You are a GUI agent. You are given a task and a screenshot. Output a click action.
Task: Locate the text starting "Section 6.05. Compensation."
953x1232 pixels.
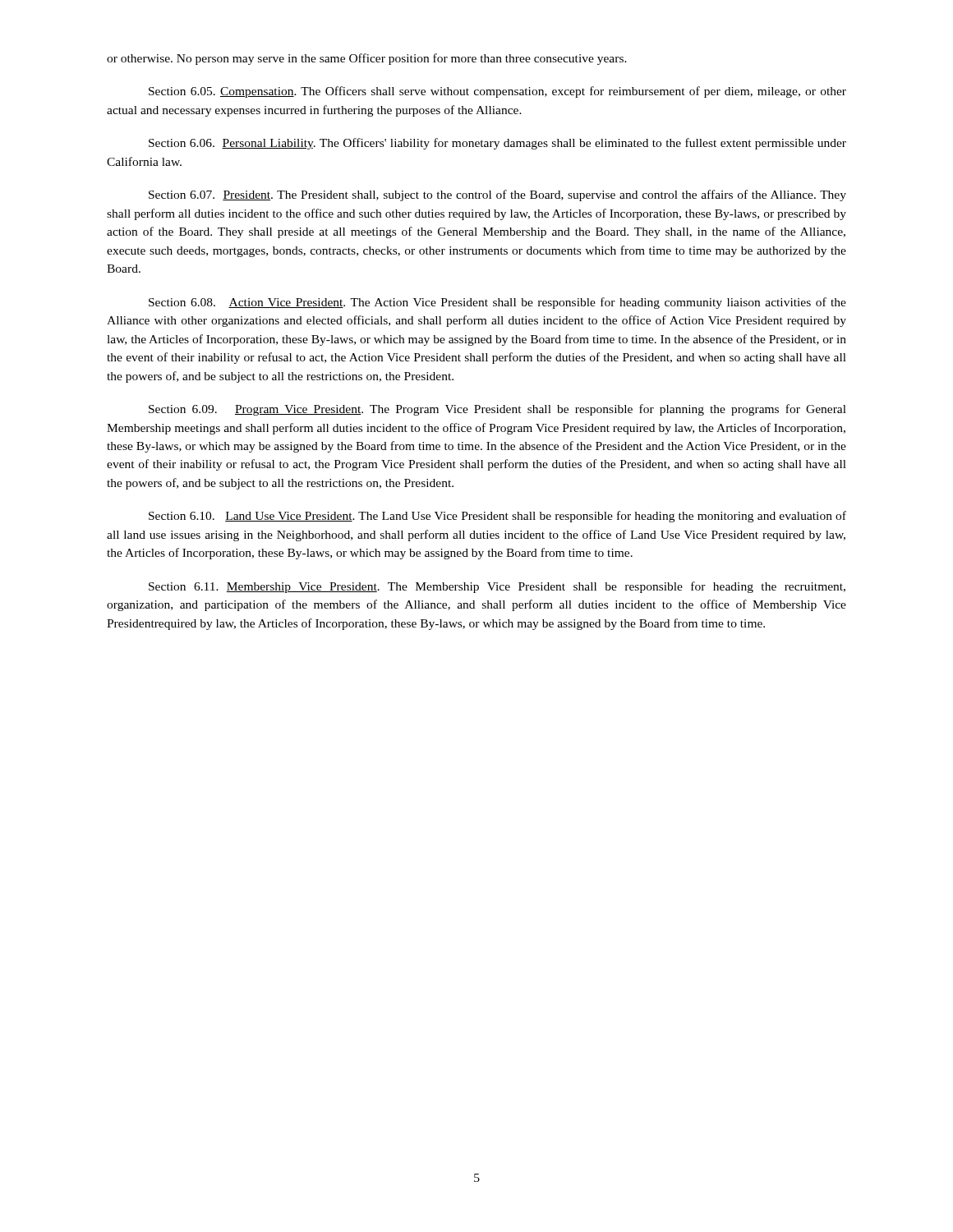point(476,100)
